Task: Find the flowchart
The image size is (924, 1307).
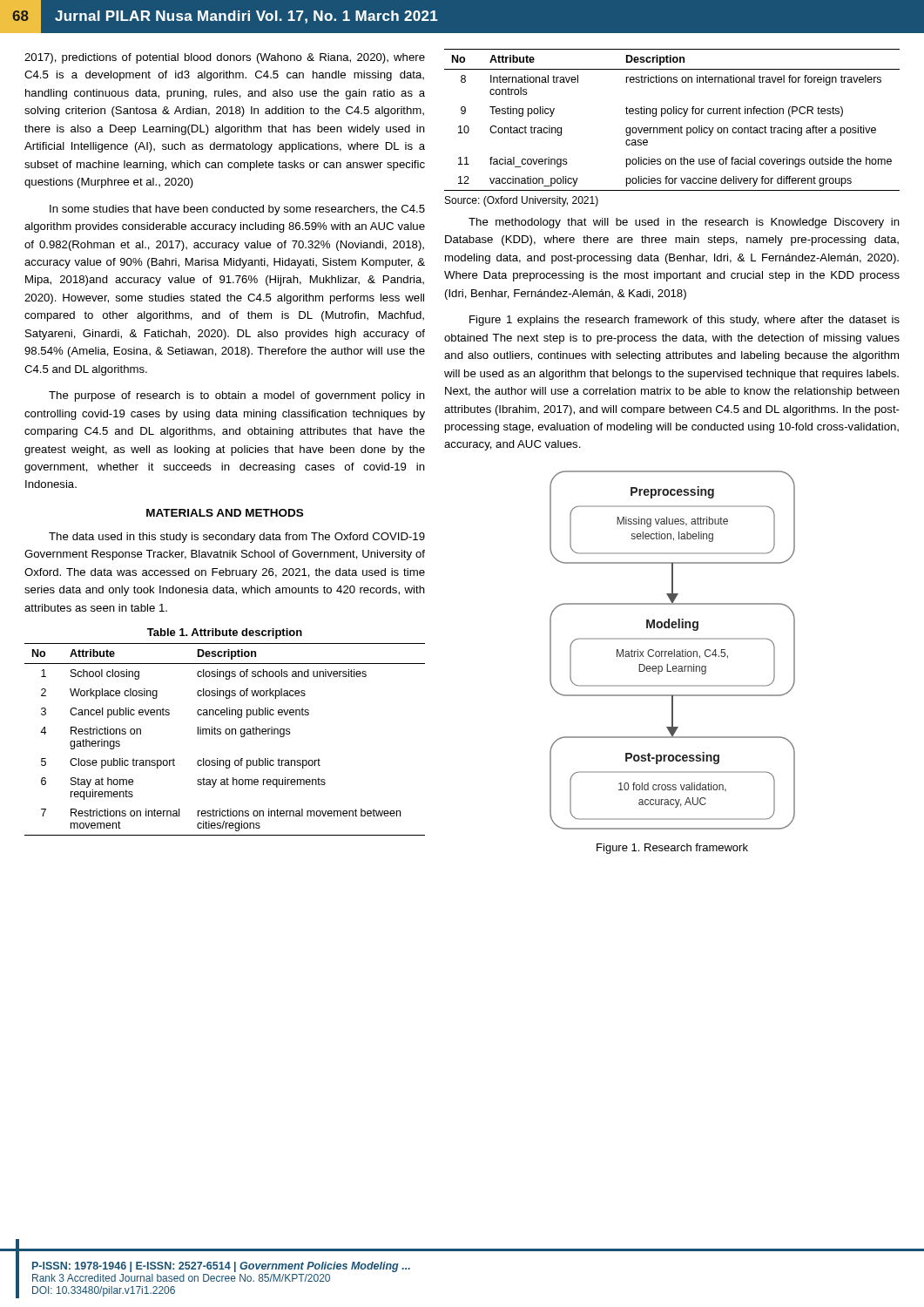Action: pyautogui.click(x=672, y=650)
